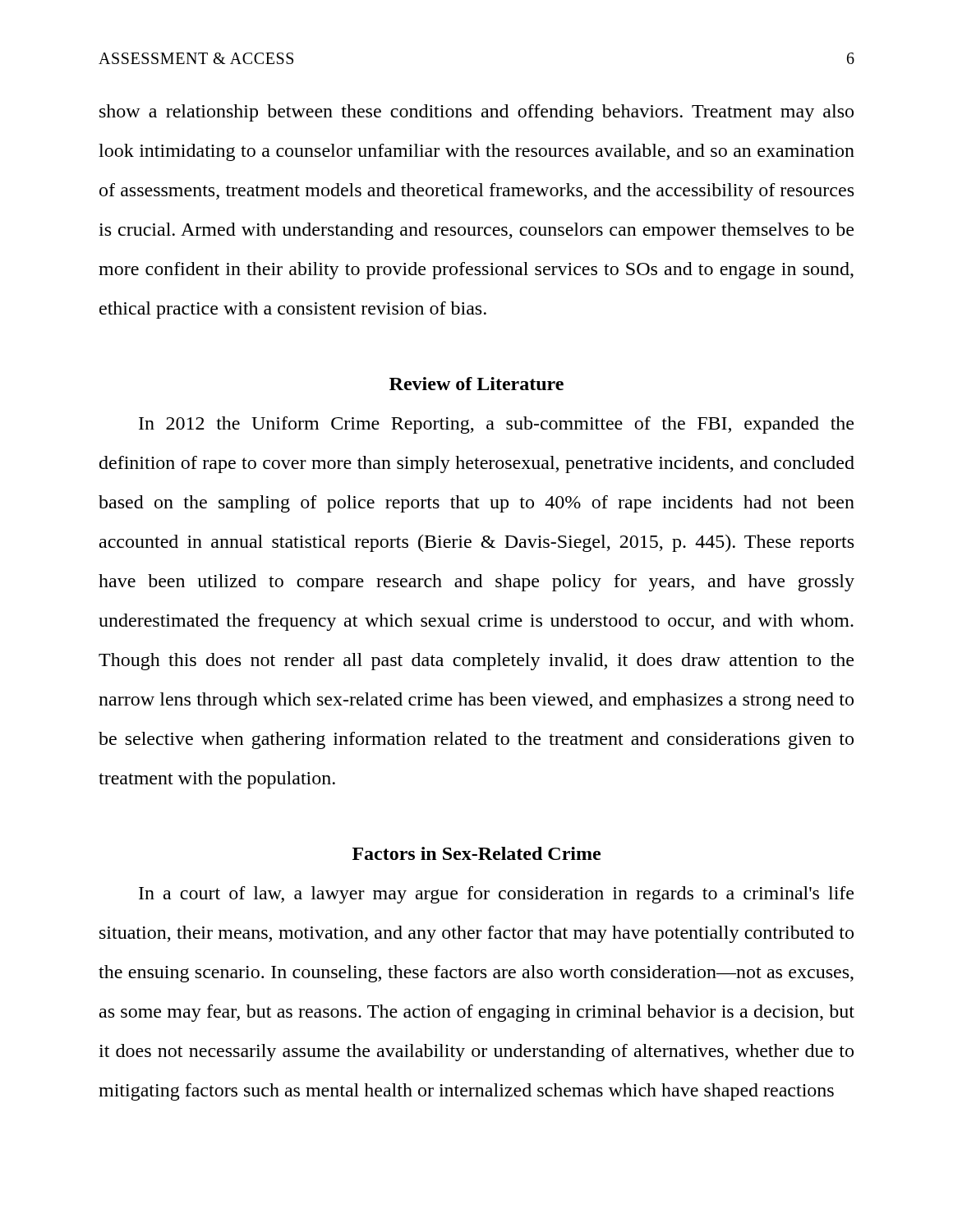Select the text block that reads "In a court of law,"

click(496, 895)
